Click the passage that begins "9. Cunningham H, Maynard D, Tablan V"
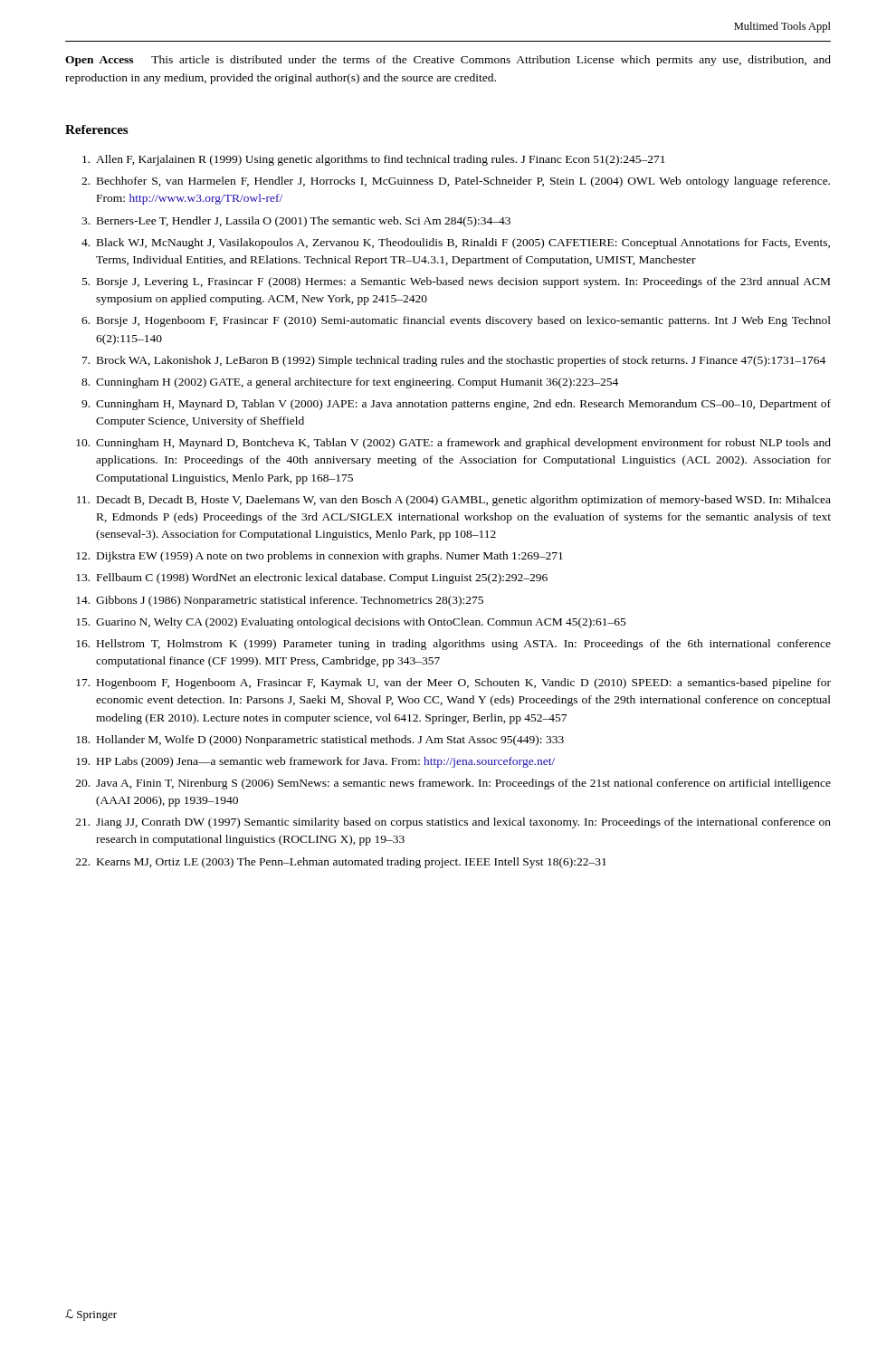The image size is (896, 1358). coord(448,412)
